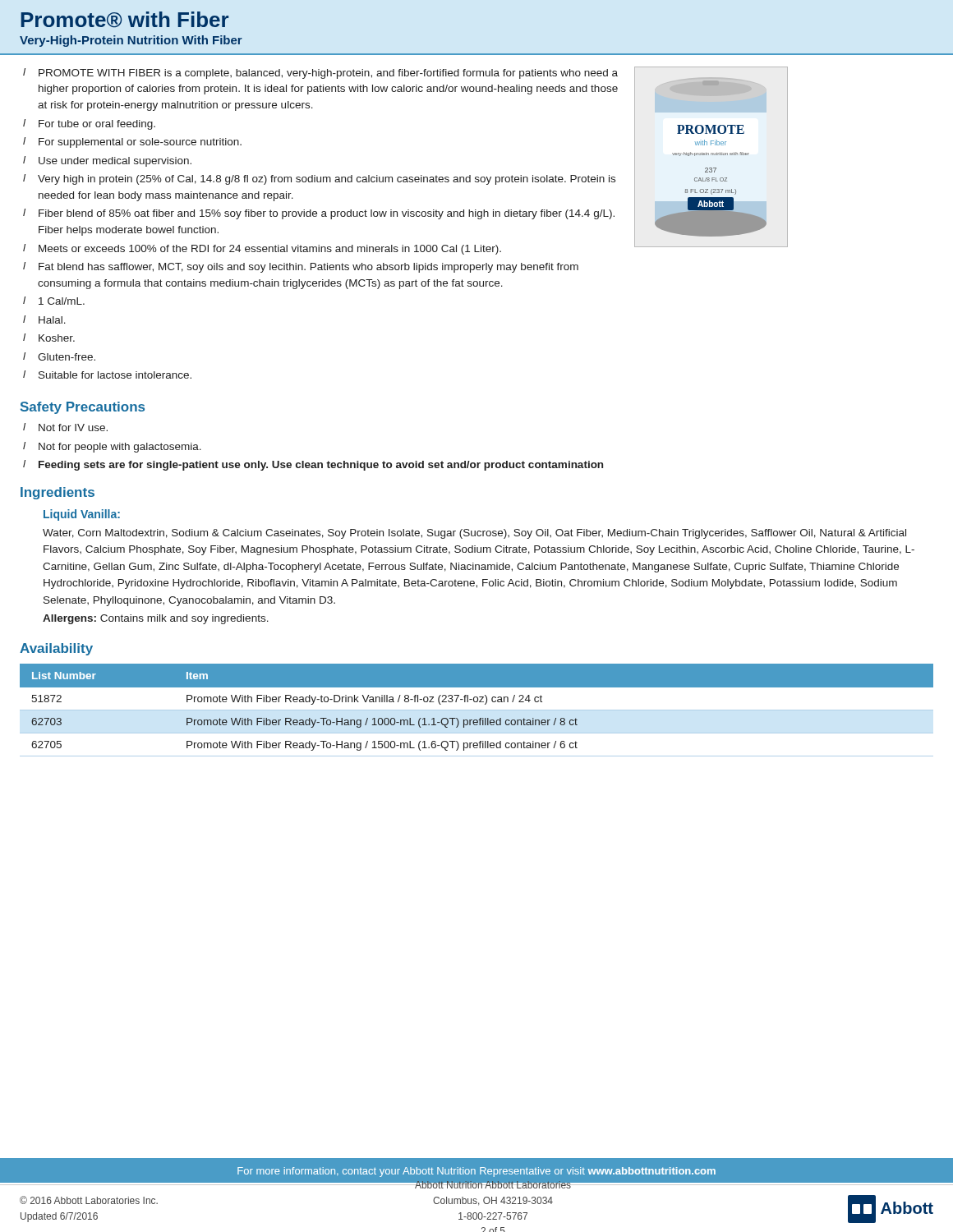Point to the element starting "Safety Precautions"
Screen dimensions: 1232x953
click(x=83, y=407)
